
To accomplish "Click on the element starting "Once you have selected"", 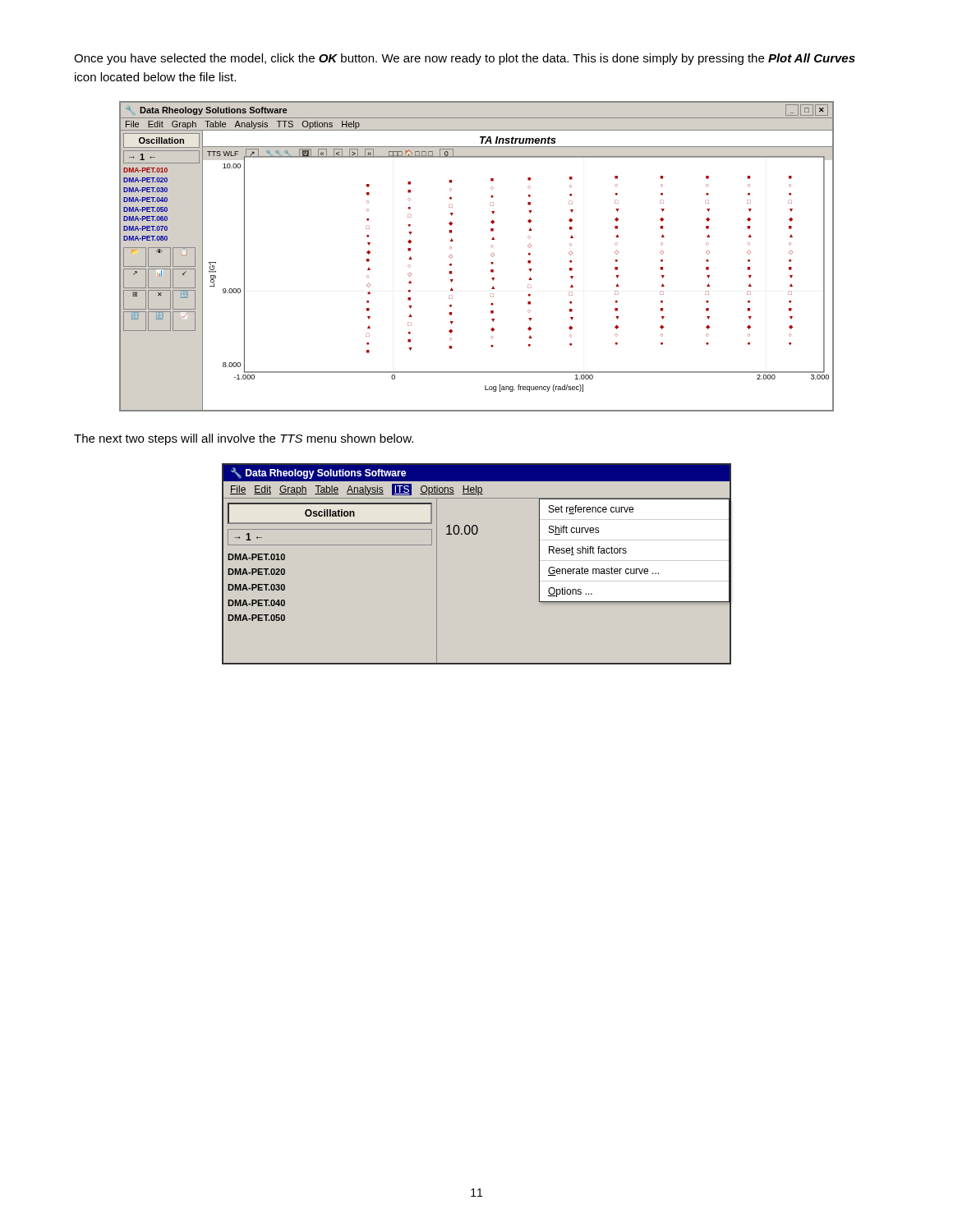I will [x=465, y=67].
